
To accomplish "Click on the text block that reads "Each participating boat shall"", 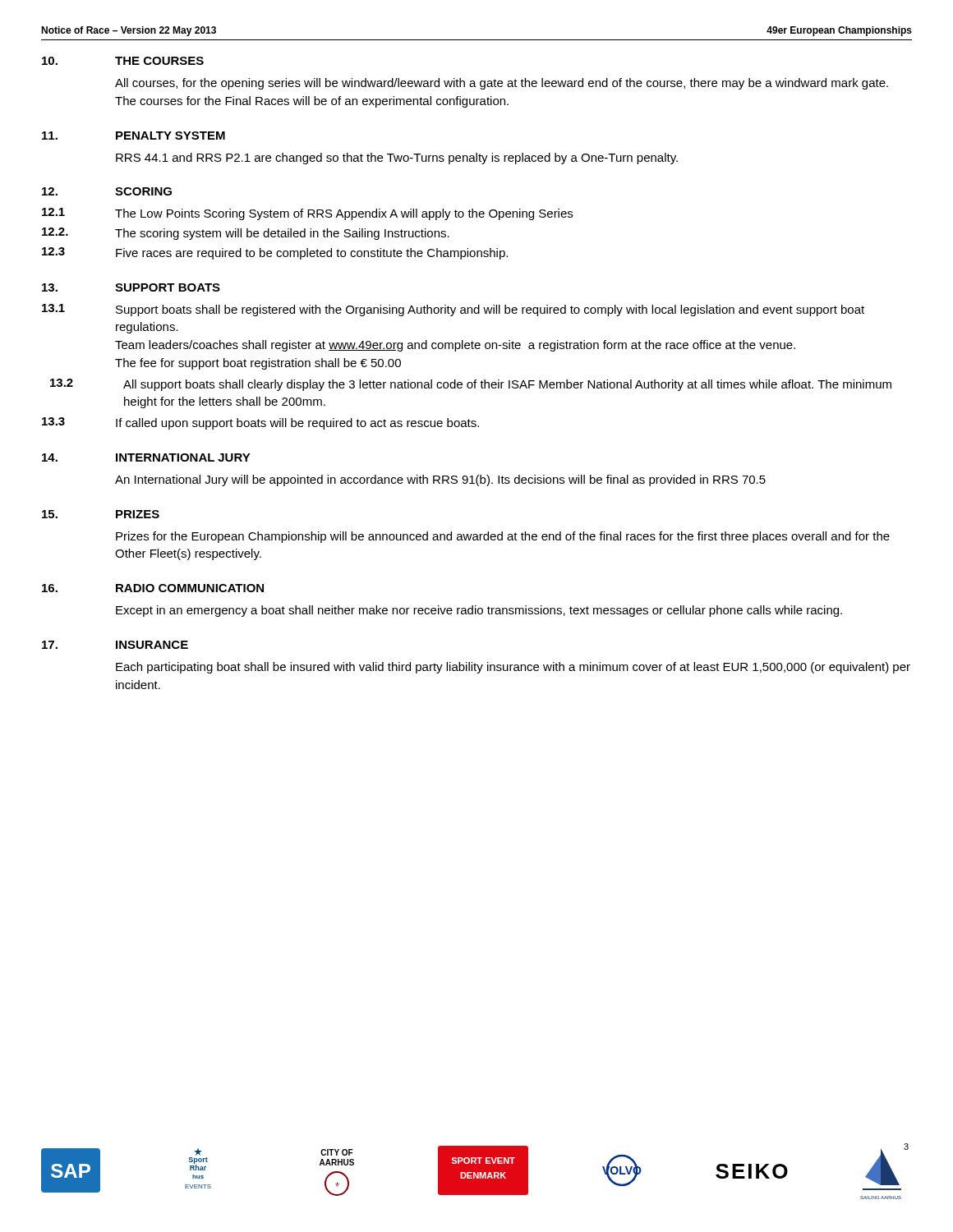I will pyautogui.click(x=476, y=676).
